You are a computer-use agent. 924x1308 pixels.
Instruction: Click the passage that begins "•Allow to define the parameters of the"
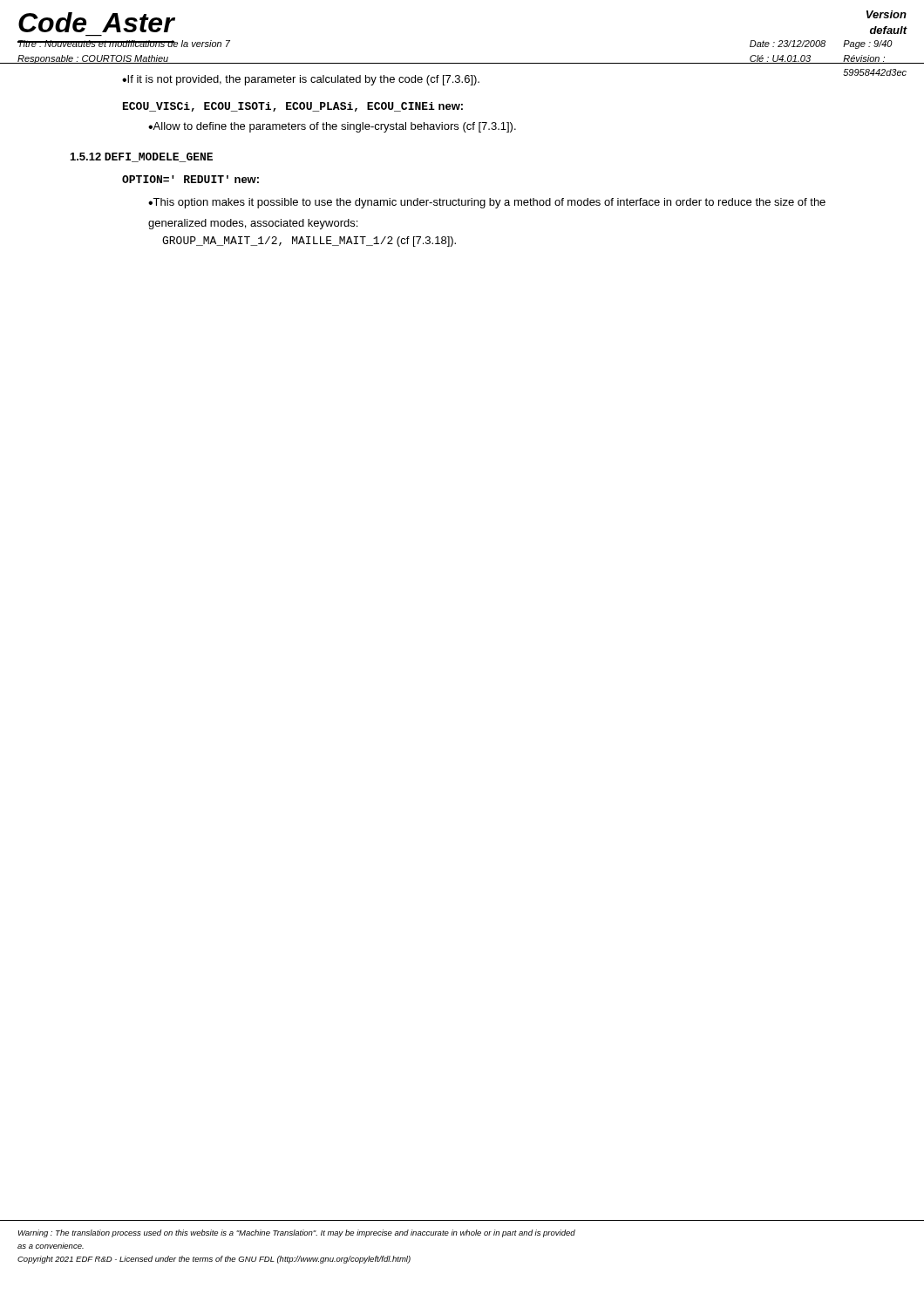332,127
